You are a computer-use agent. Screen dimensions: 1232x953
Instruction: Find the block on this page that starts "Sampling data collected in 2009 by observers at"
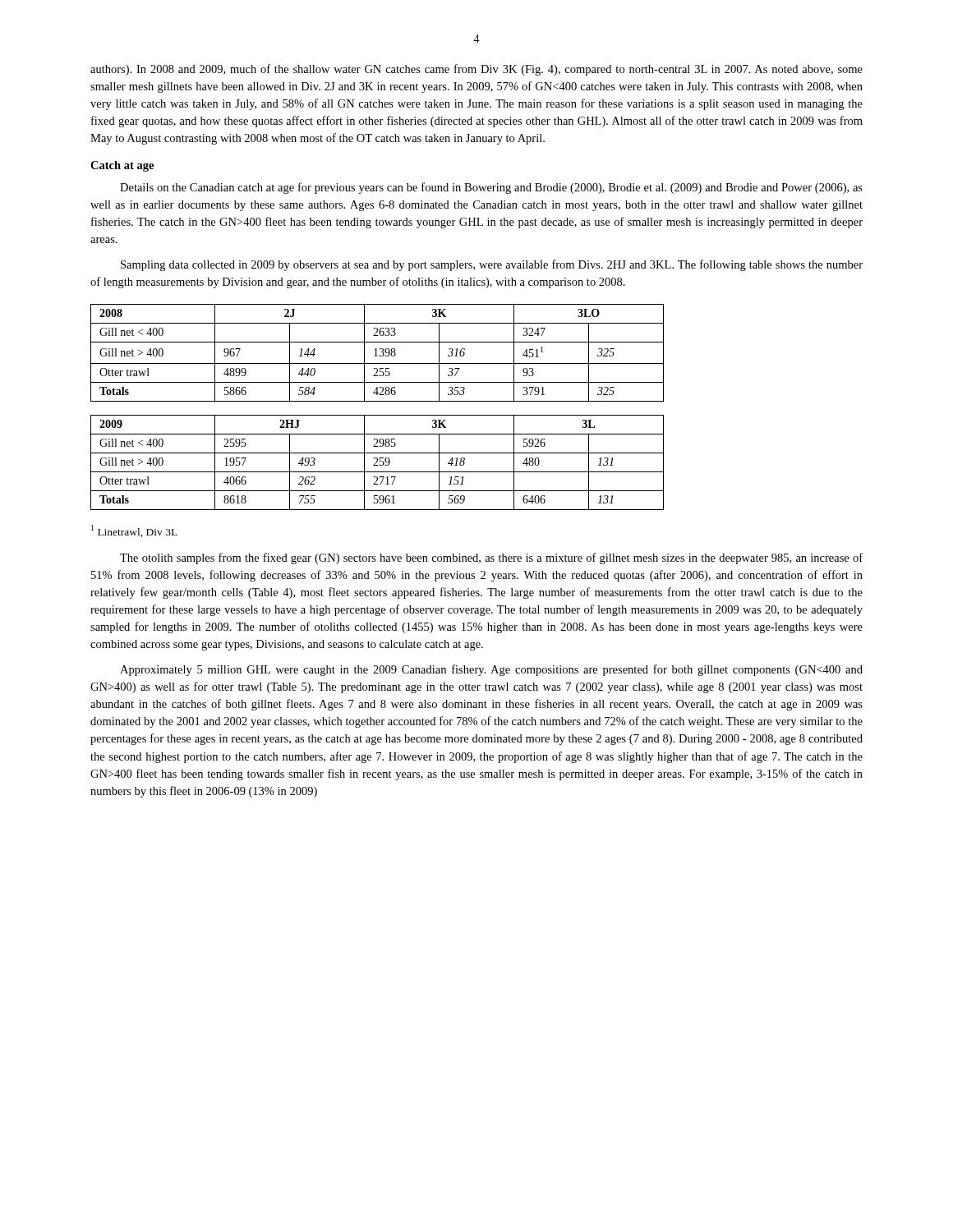[x=476, y=274]
